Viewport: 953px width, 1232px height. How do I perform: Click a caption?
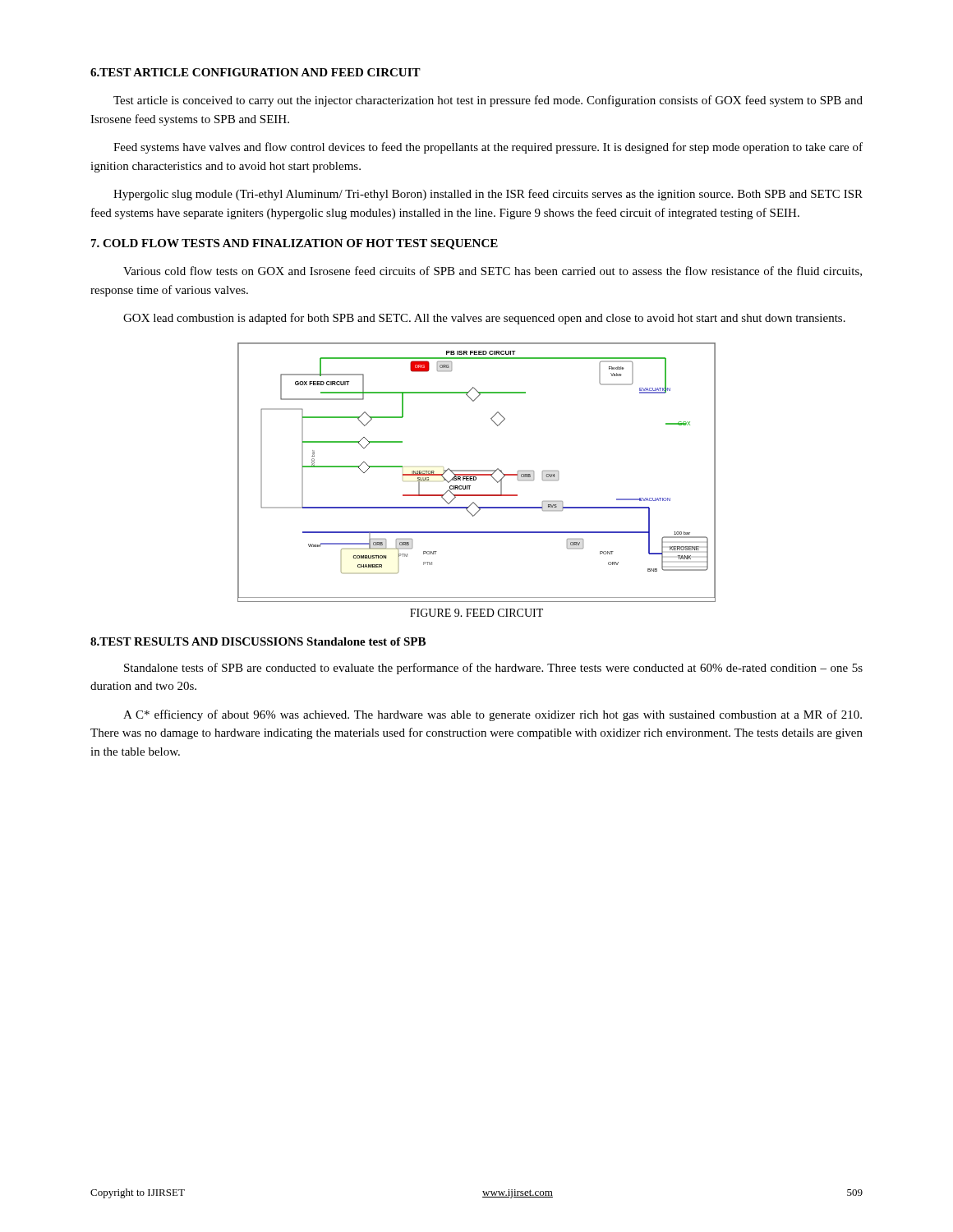point(476,613)
